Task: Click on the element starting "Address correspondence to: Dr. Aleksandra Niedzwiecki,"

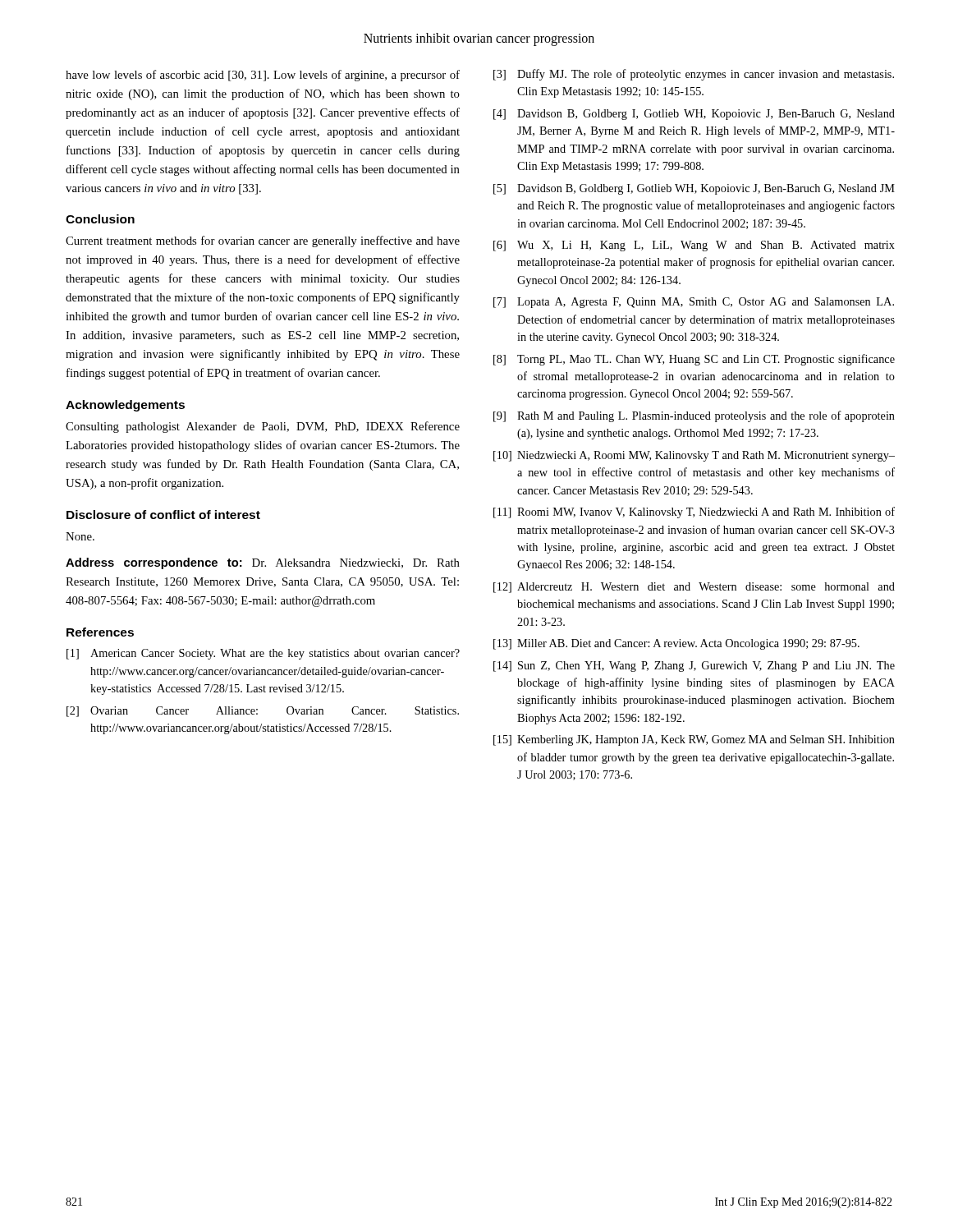Action: (263, 582)
